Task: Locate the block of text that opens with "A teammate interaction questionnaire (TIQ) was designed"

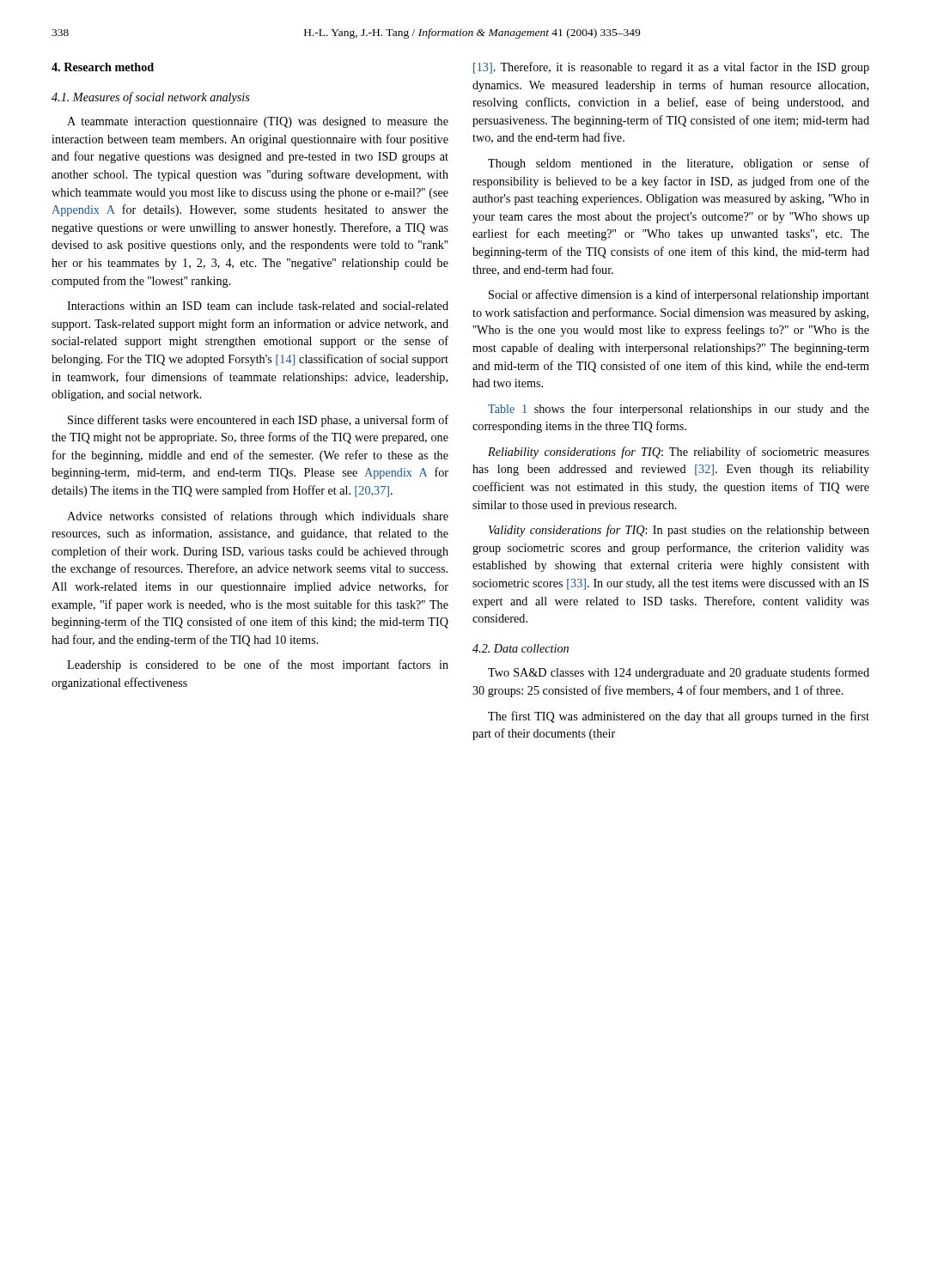Action: pos(258,122)
